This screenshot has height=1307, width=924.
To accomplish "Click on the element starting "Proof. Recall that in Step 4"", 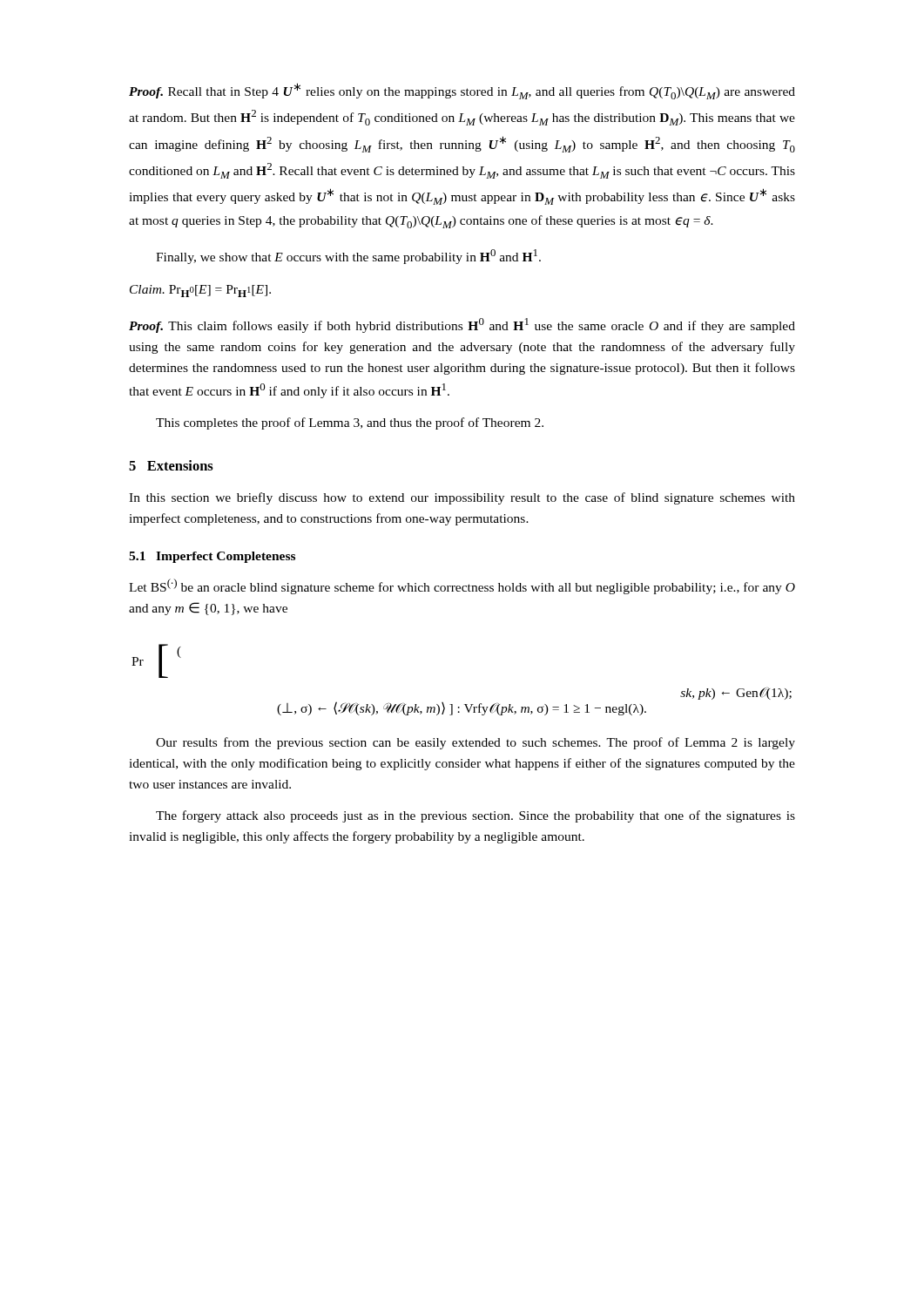I will (x=462, y=156).
